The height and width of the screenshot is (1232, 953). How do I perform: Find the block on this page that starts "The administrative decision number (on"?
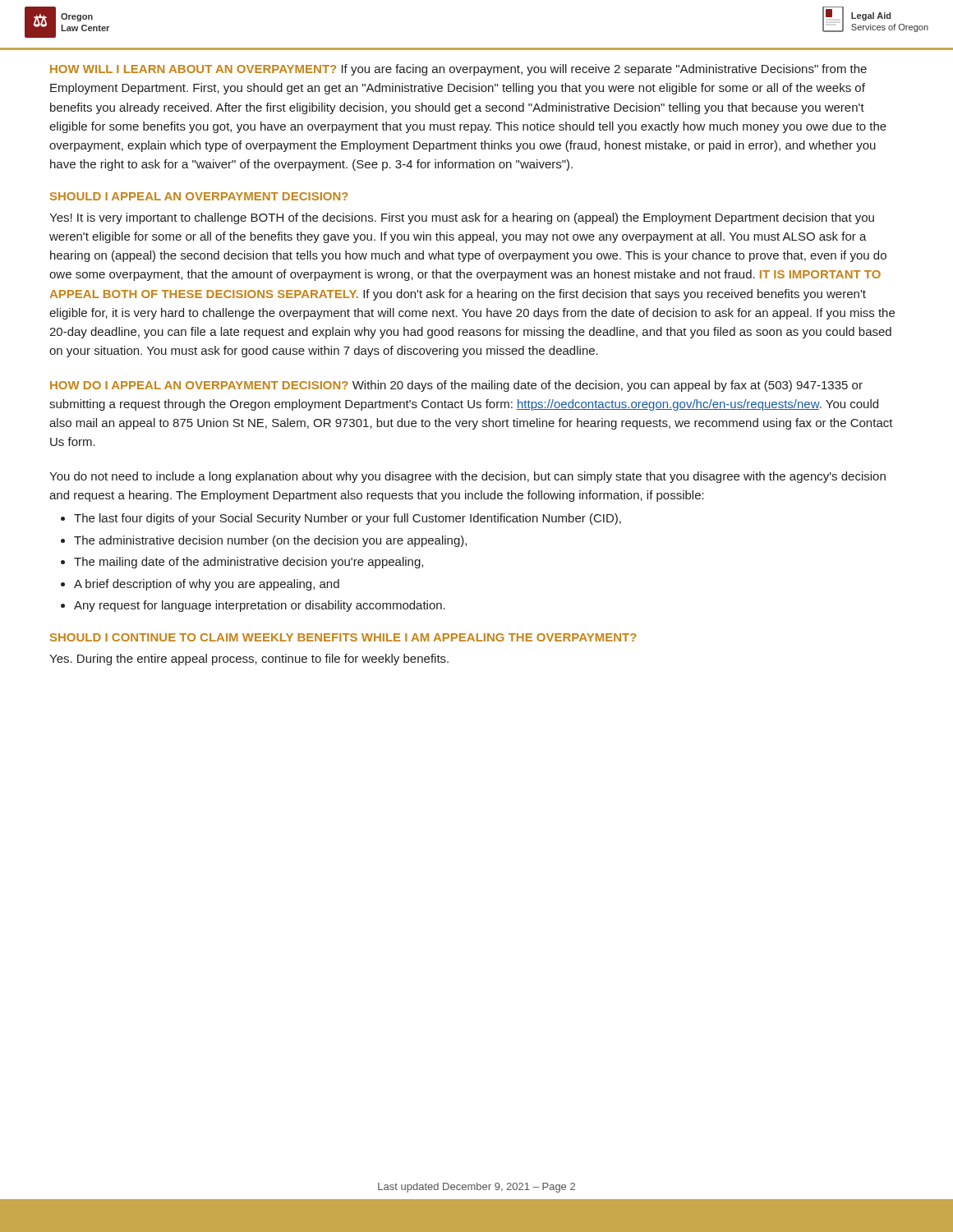[271, 540]
